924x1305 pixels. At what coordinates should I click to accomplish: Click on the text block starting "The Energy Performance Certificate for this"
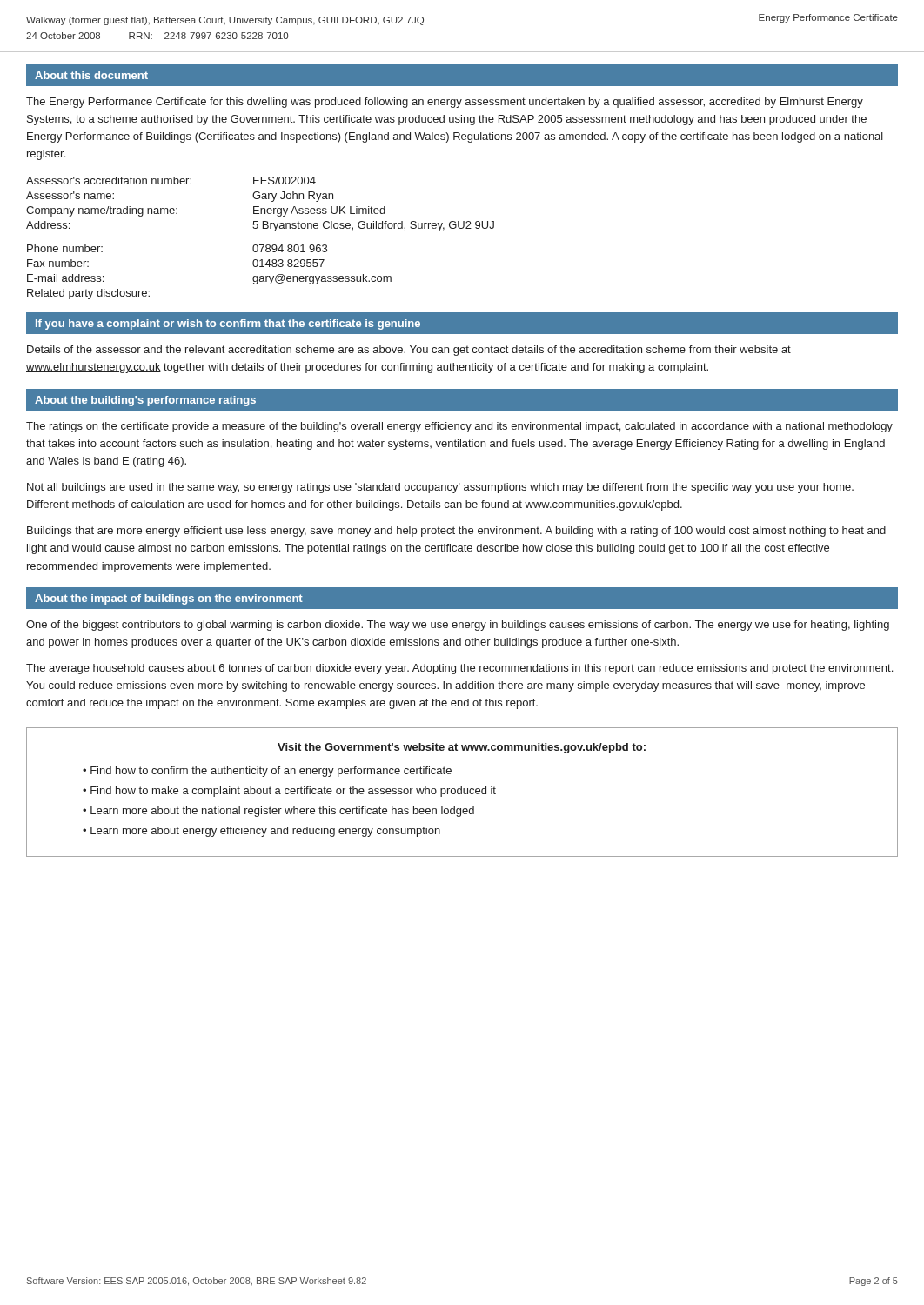pos(455,127)
